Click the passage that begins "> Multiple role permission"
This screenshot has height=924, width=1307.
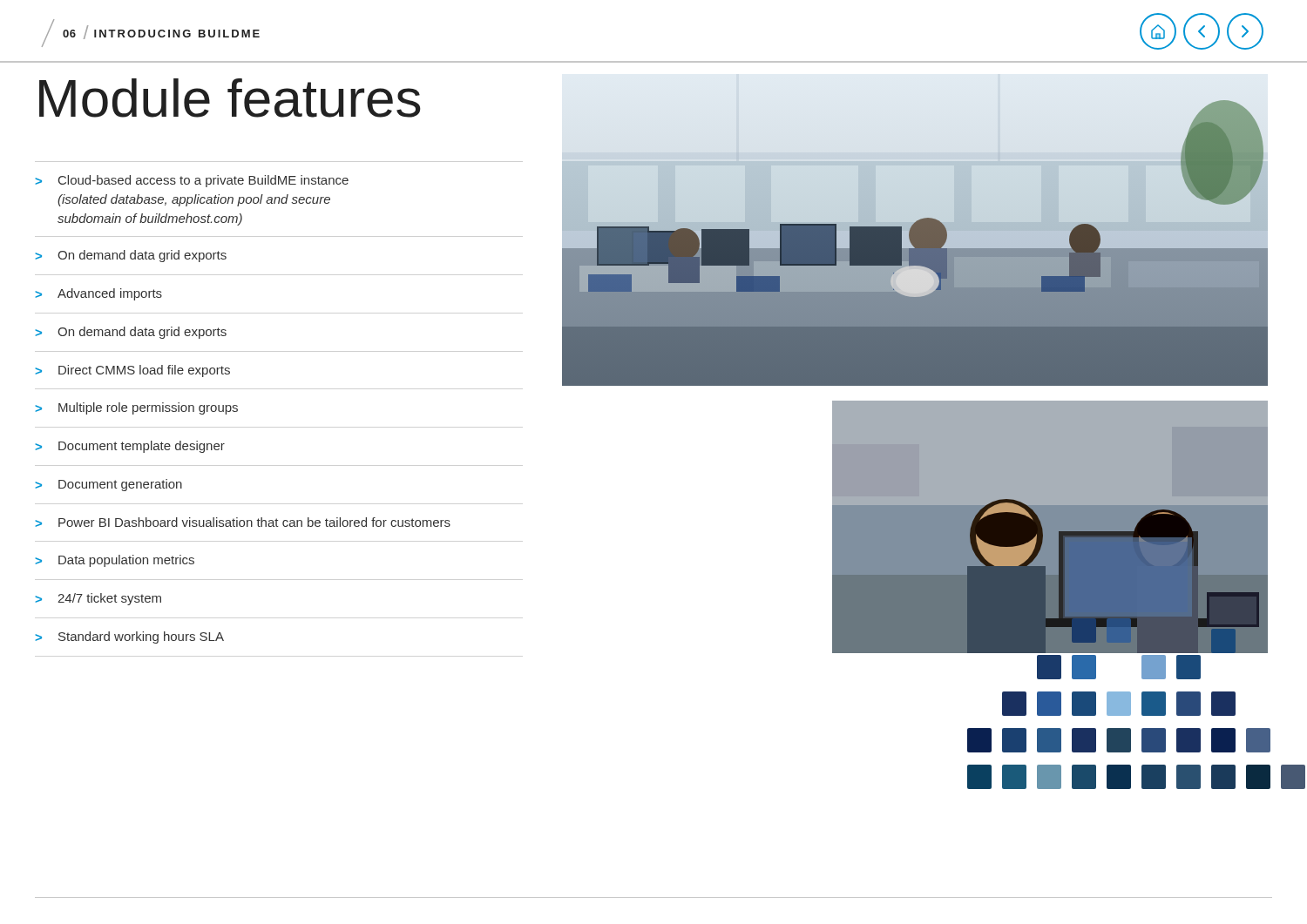click(136, 408)
